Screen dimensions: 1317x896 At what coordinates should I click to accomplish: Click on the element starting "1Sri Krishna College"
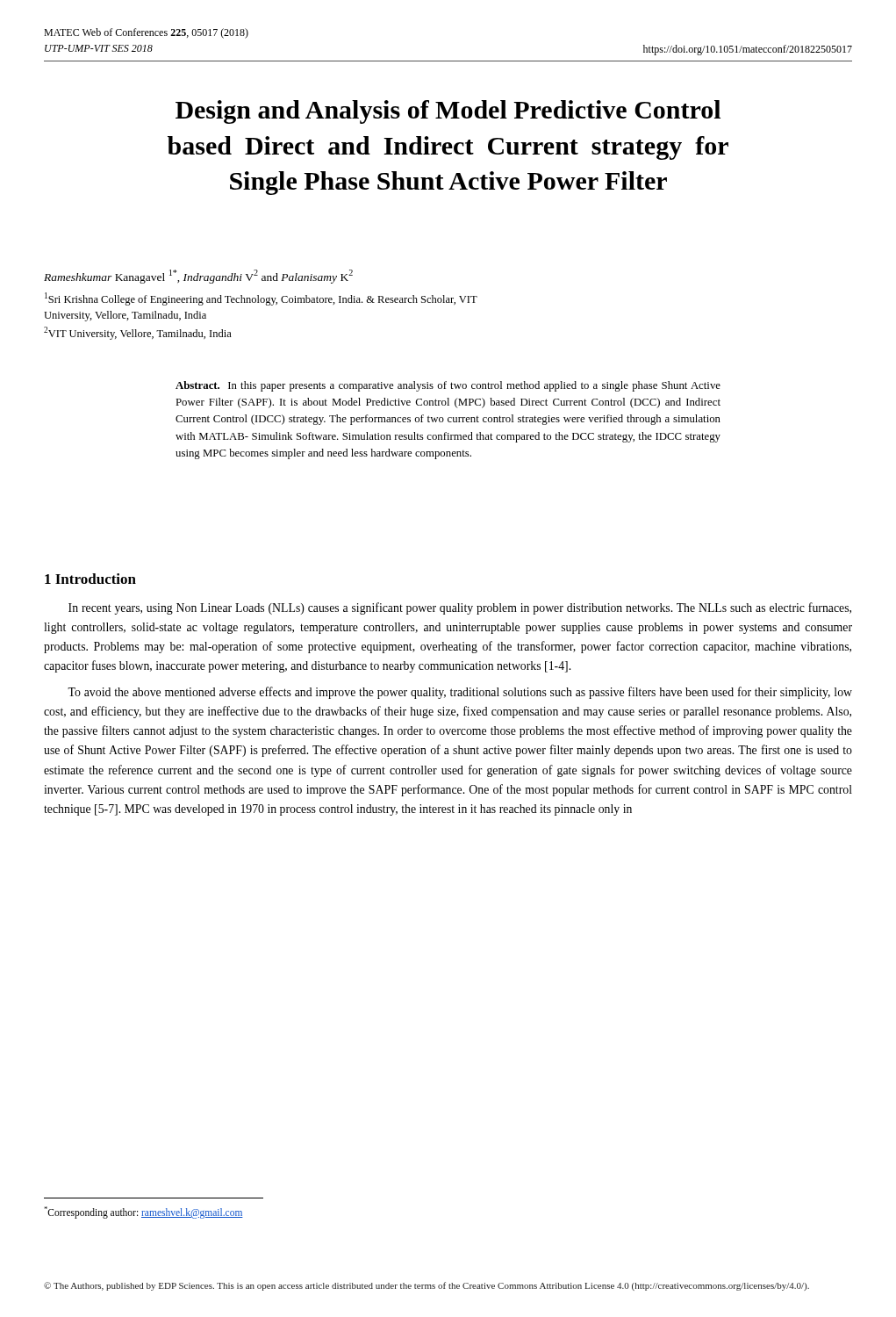coord(261,299)
